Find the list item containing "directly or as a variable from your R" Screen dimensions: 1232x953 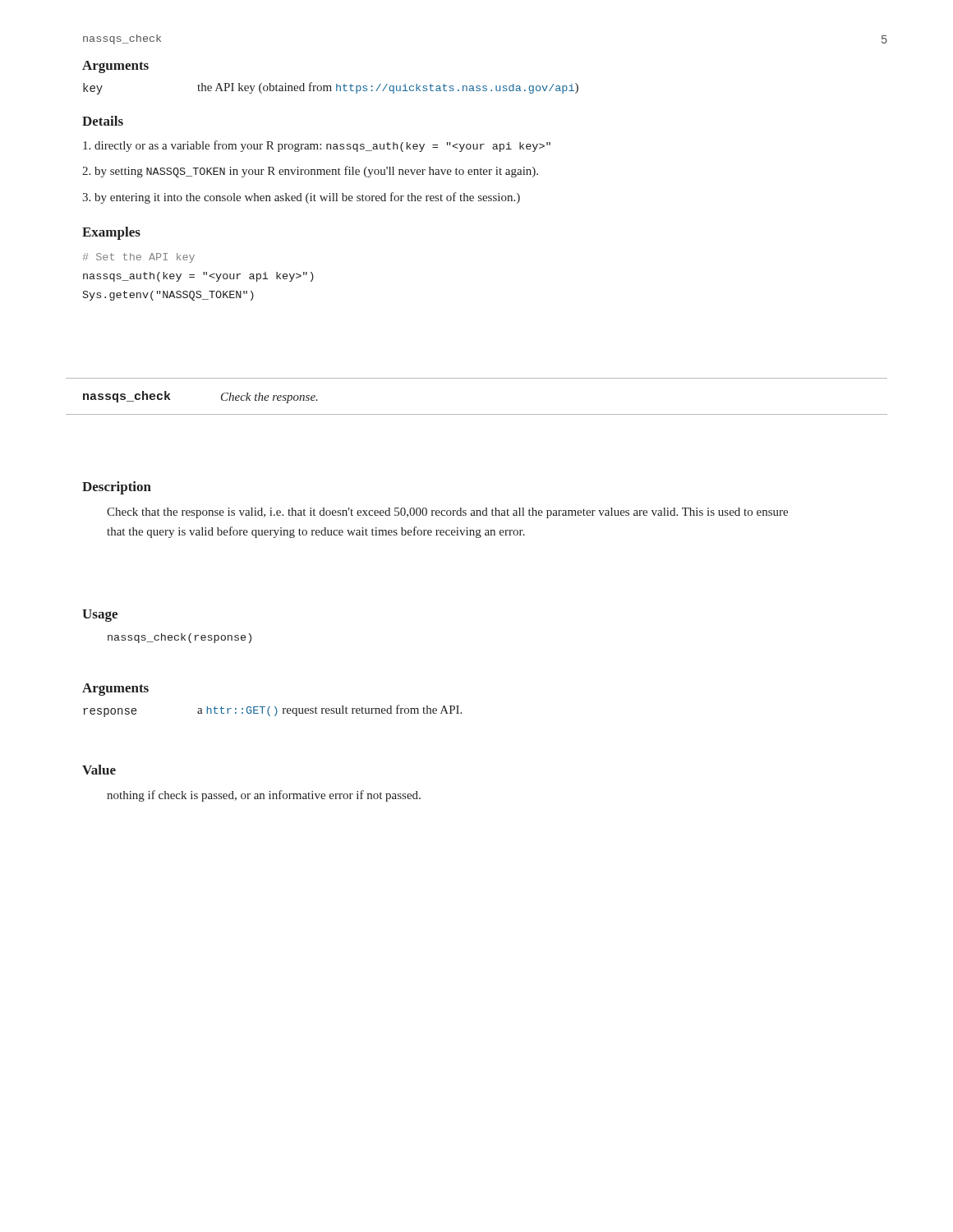coord(317,146)
